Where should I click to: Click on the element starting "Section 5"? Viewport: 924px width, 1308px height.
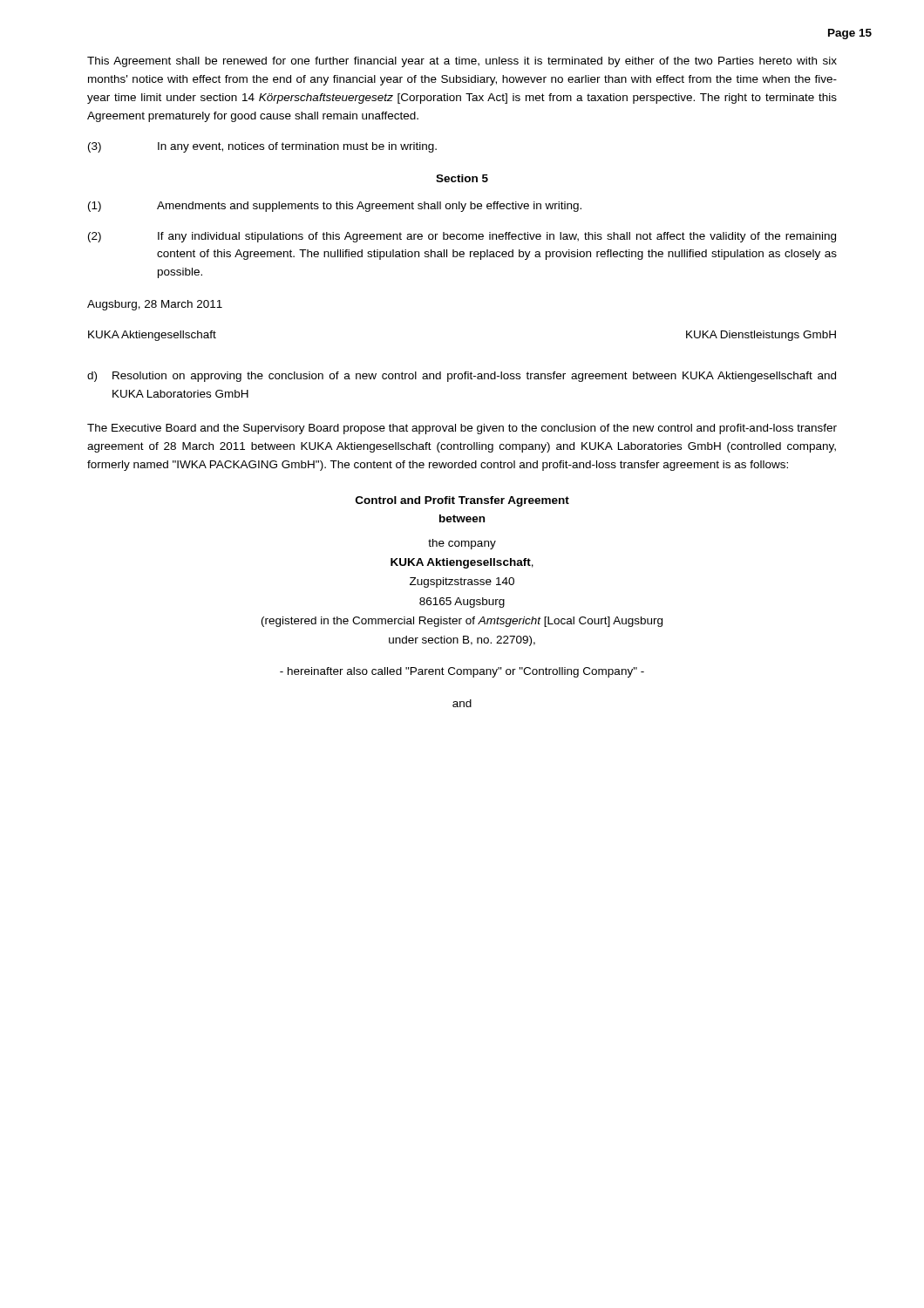(462, 178)
